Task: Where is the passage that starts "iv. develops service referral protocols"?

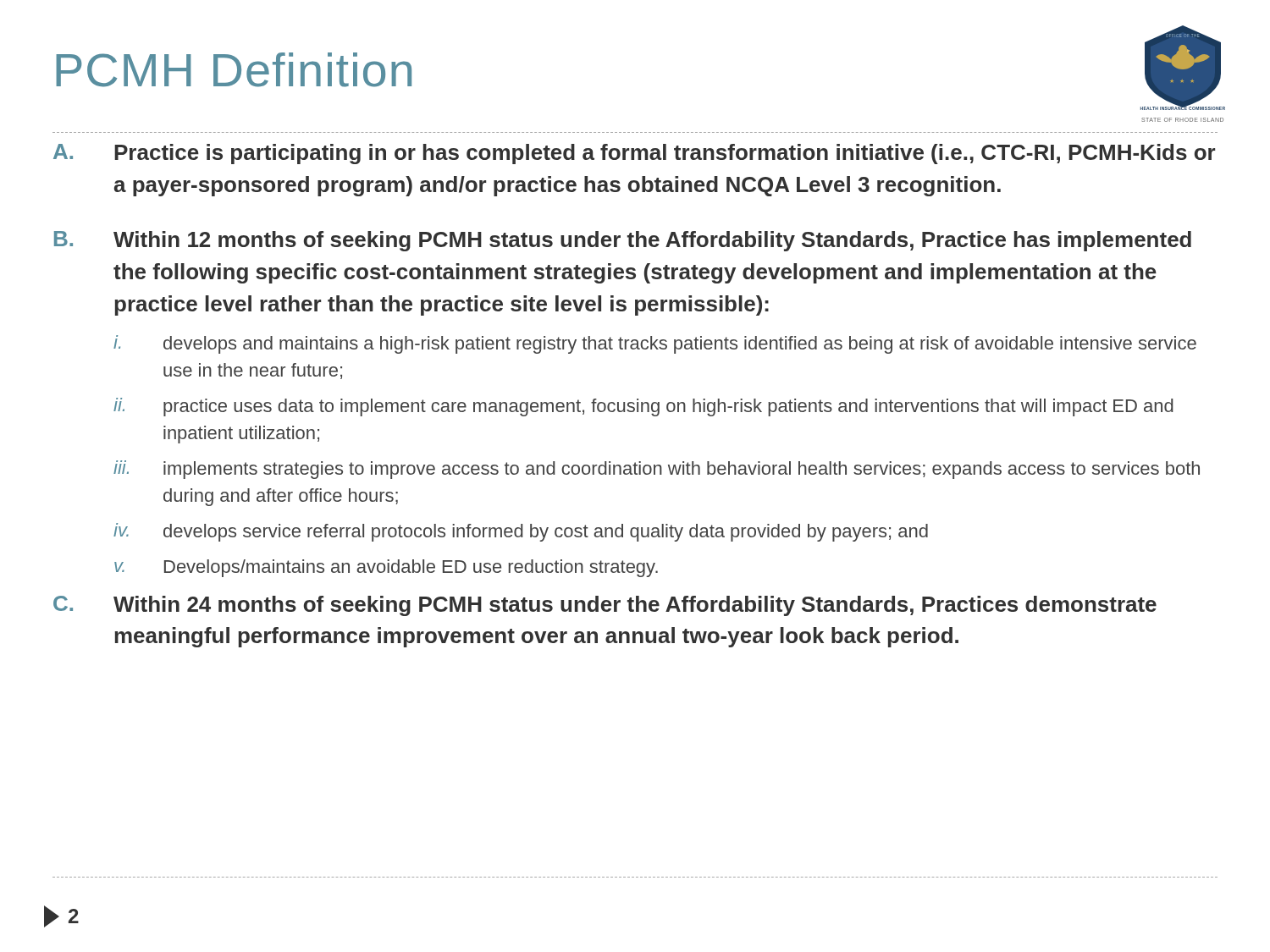Action: click(665, 531)
